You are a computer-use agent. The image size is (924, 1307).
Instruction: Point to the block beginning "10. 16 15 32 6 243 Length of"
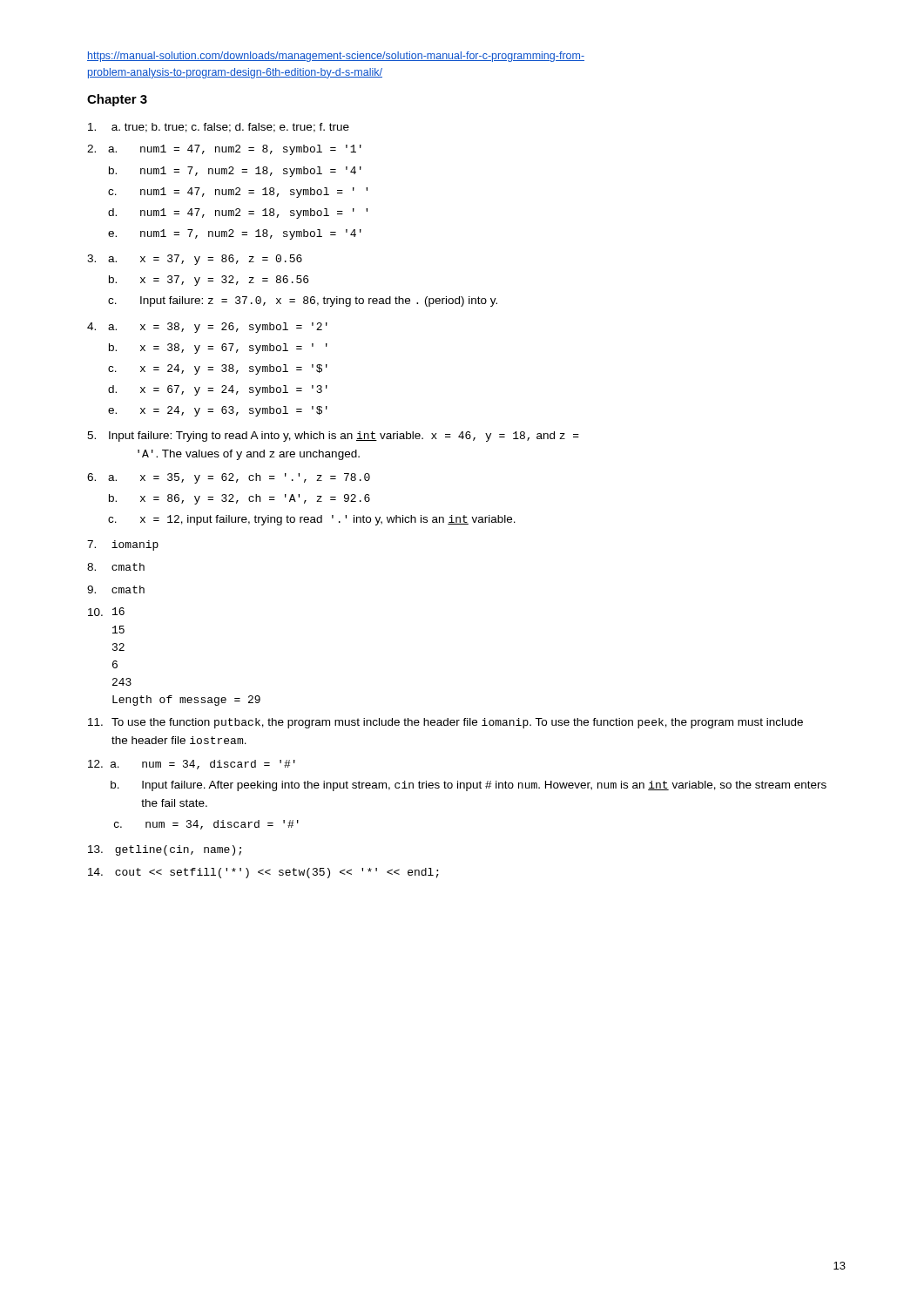point(95,611)
